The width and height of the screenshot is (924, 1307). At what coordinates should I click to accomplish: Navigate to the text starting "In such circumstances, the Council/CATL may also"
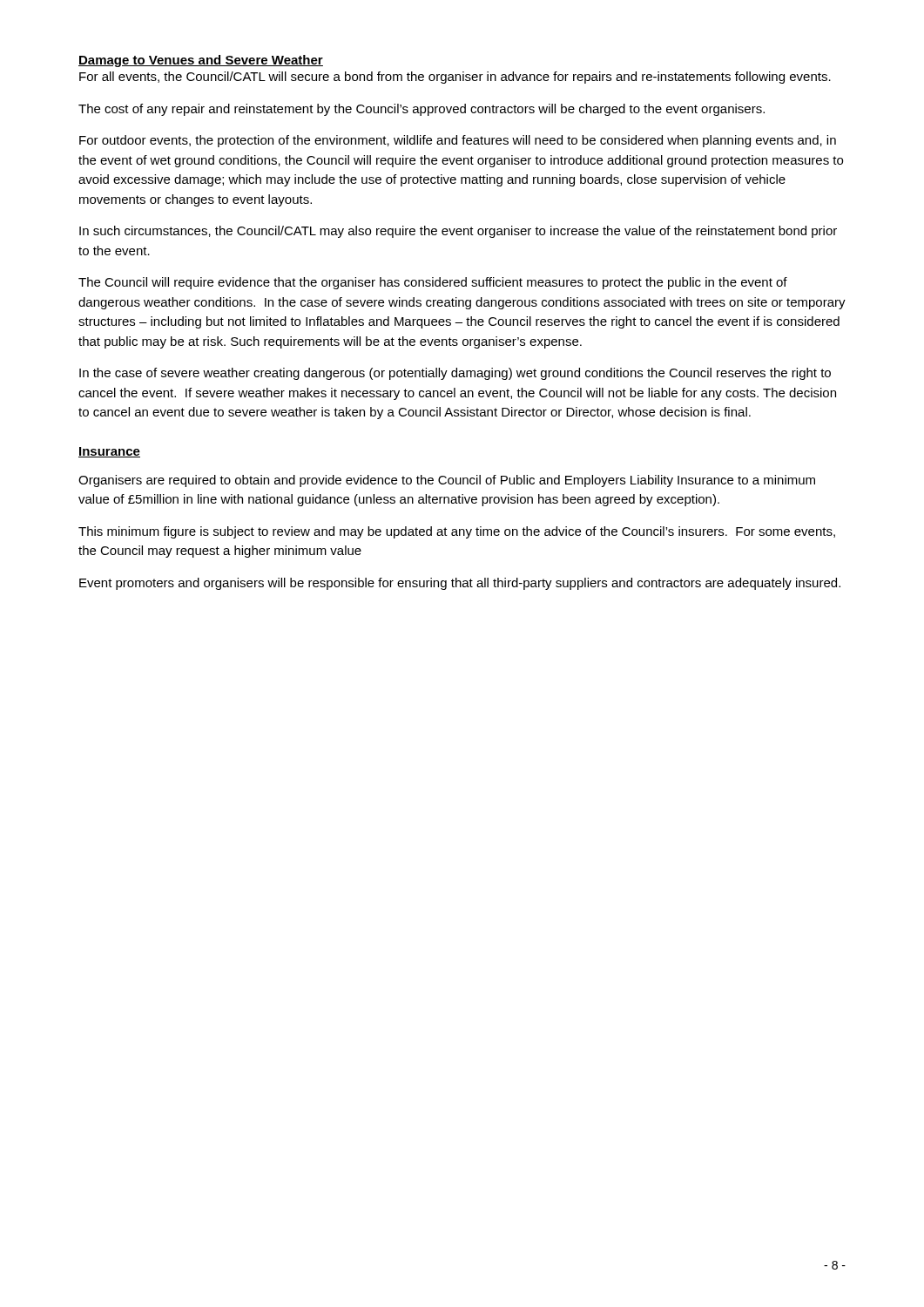pyautogui.click(x=458, y=240)
